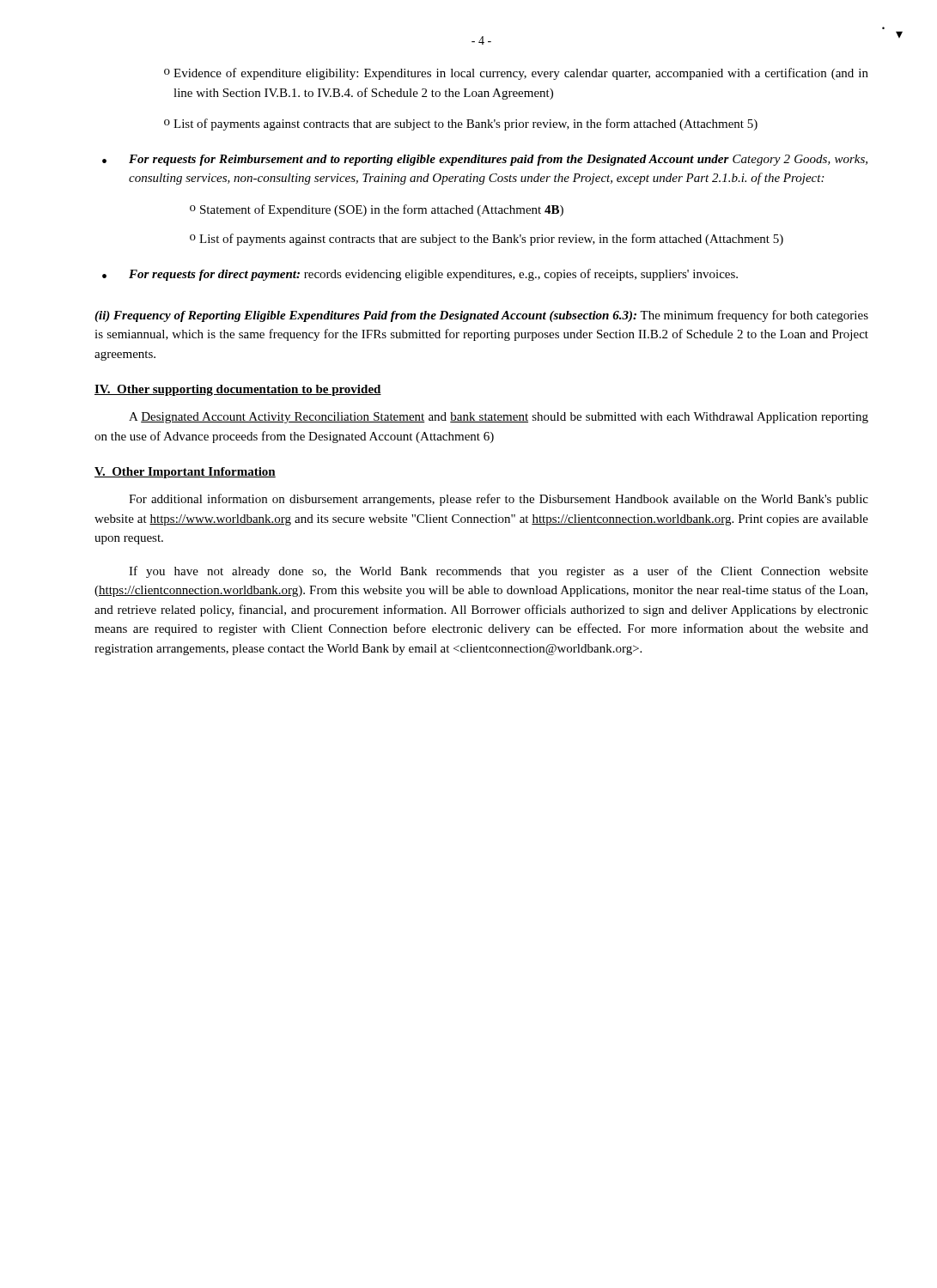
Task: Click the passage that begins "• For requests for direct payment:"
Action: click(x=481, y=276)
